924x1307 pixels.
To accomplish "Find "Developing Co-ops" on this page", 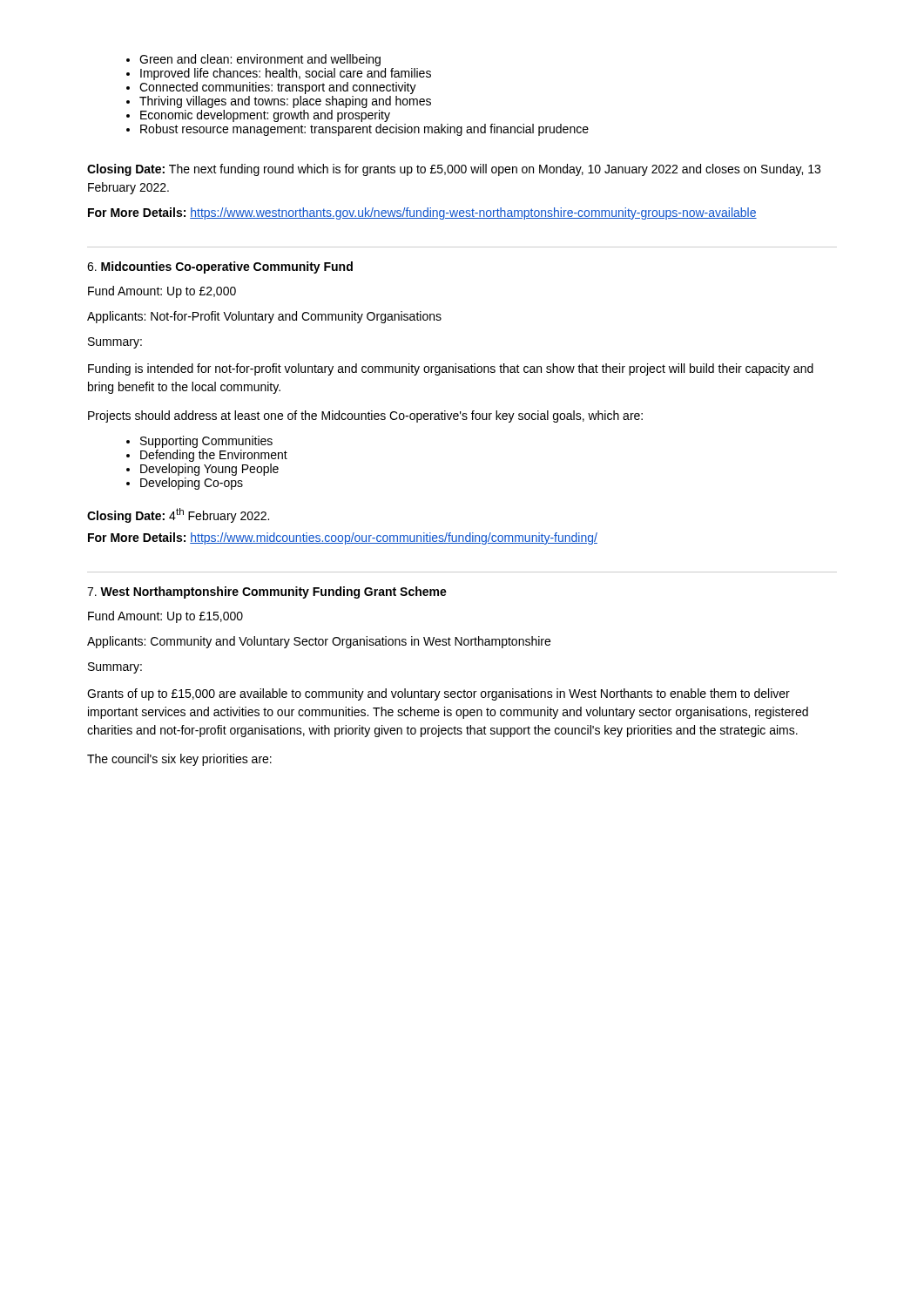I will tap(191, 483).
